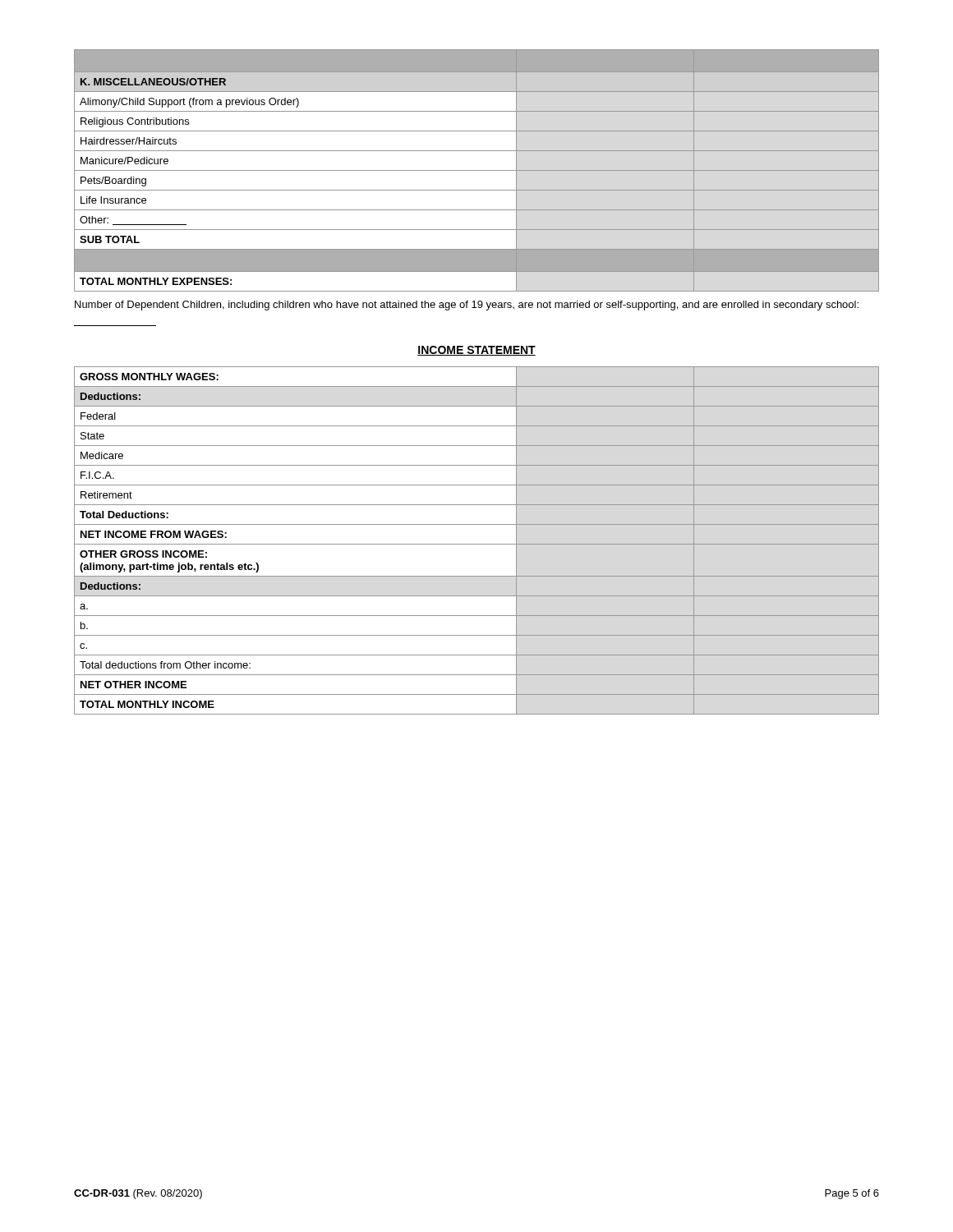Find the text block that reads "Number of Dependent Children,"
This screenshot has width=953, height=1232.
[x=467, y=312]
